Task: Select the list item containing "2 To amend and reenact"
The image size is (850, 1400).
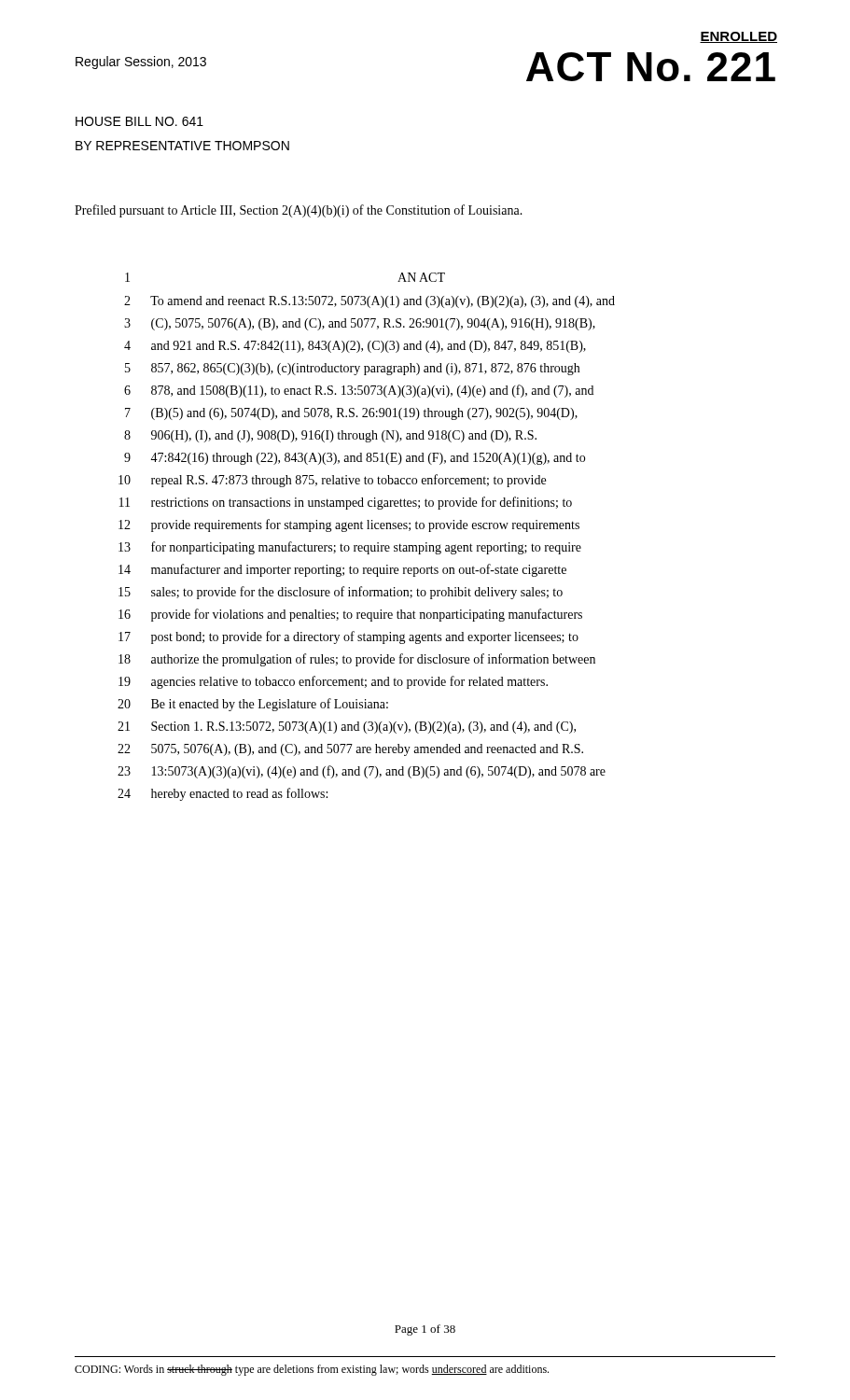Action: 345,301
